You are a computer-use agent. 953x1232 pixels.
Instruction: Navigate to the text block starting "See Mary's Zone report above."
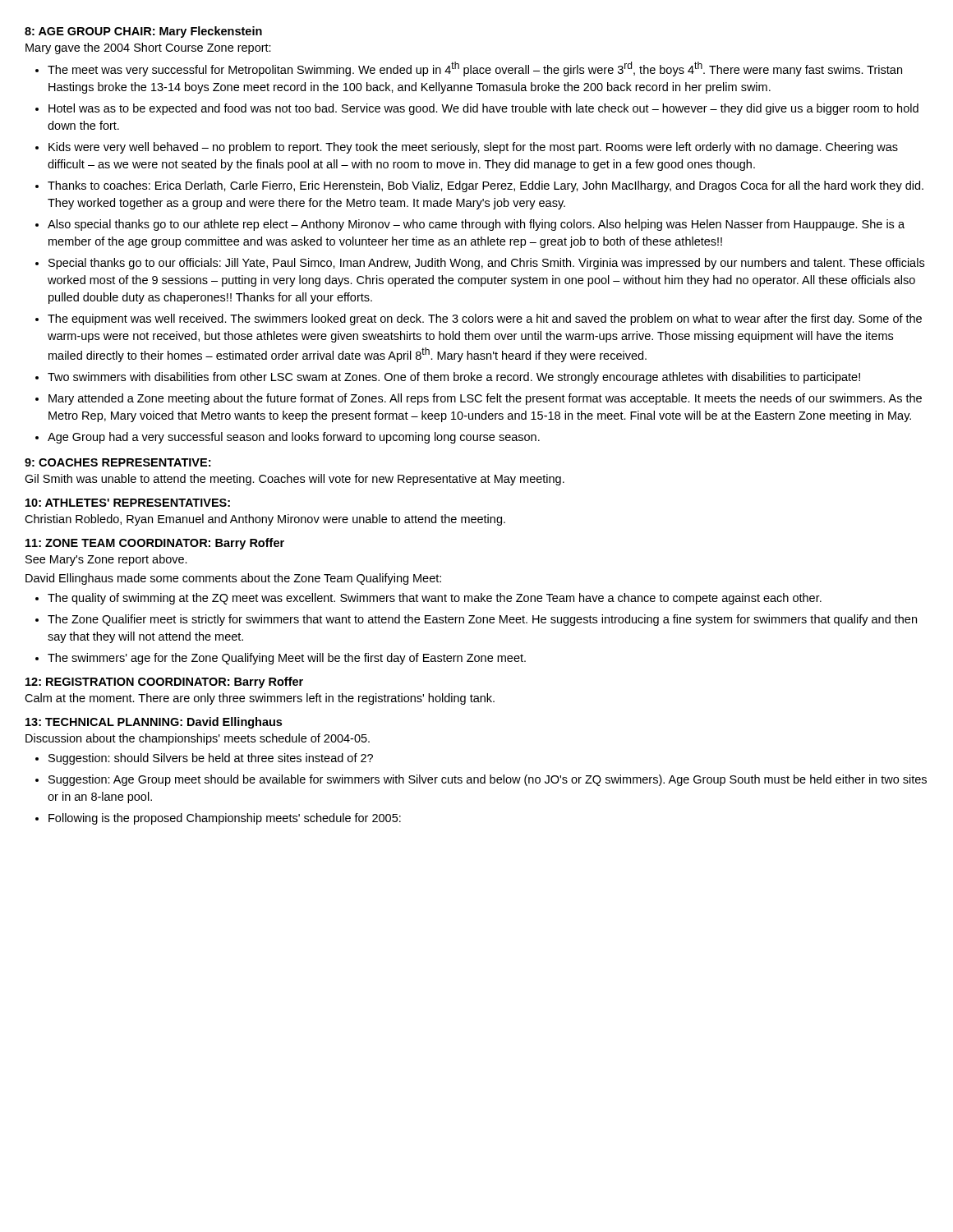[106, 559]
